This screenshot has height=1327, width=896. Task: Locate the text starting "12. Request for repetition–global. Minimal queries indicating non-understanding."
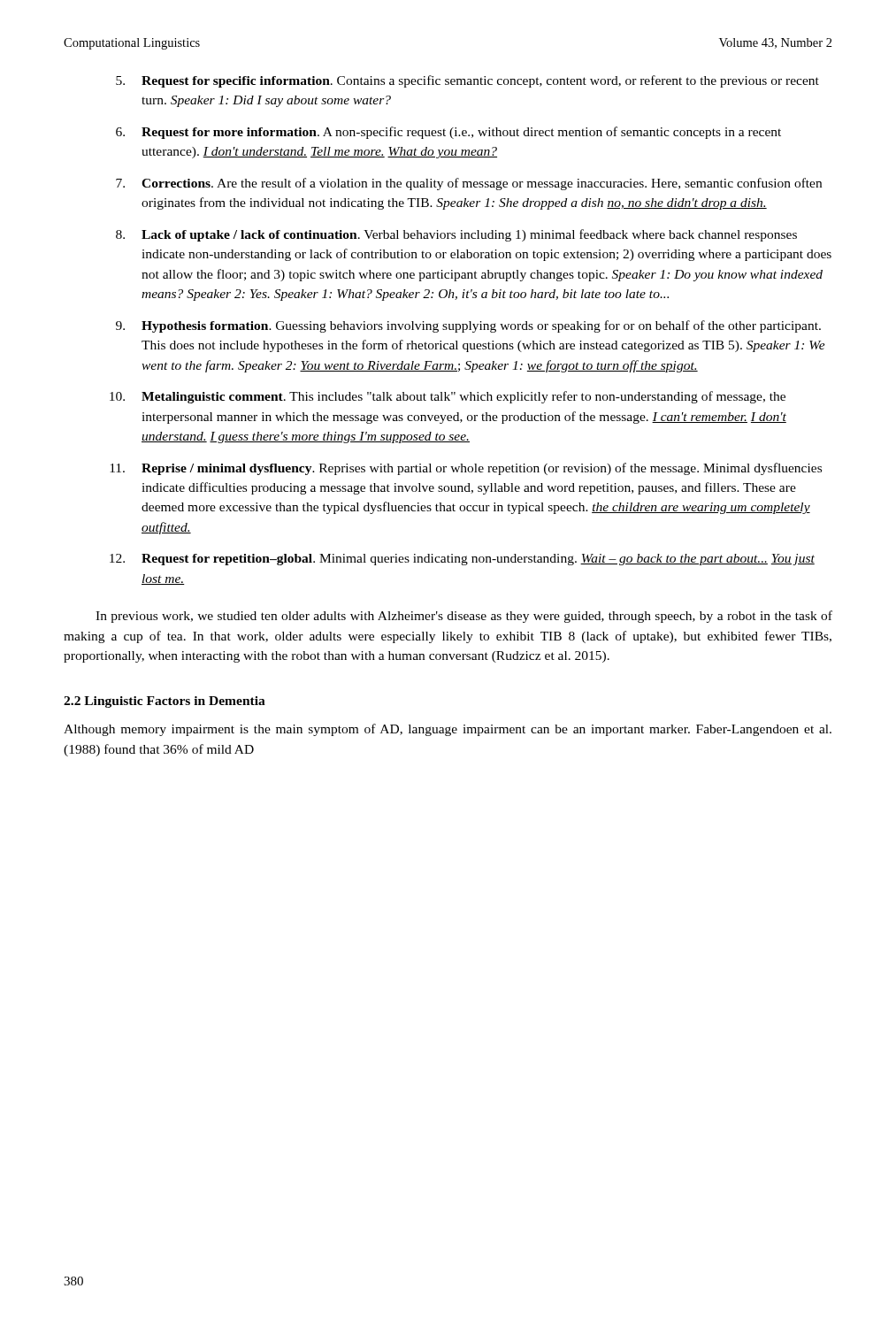click(457, 569)
